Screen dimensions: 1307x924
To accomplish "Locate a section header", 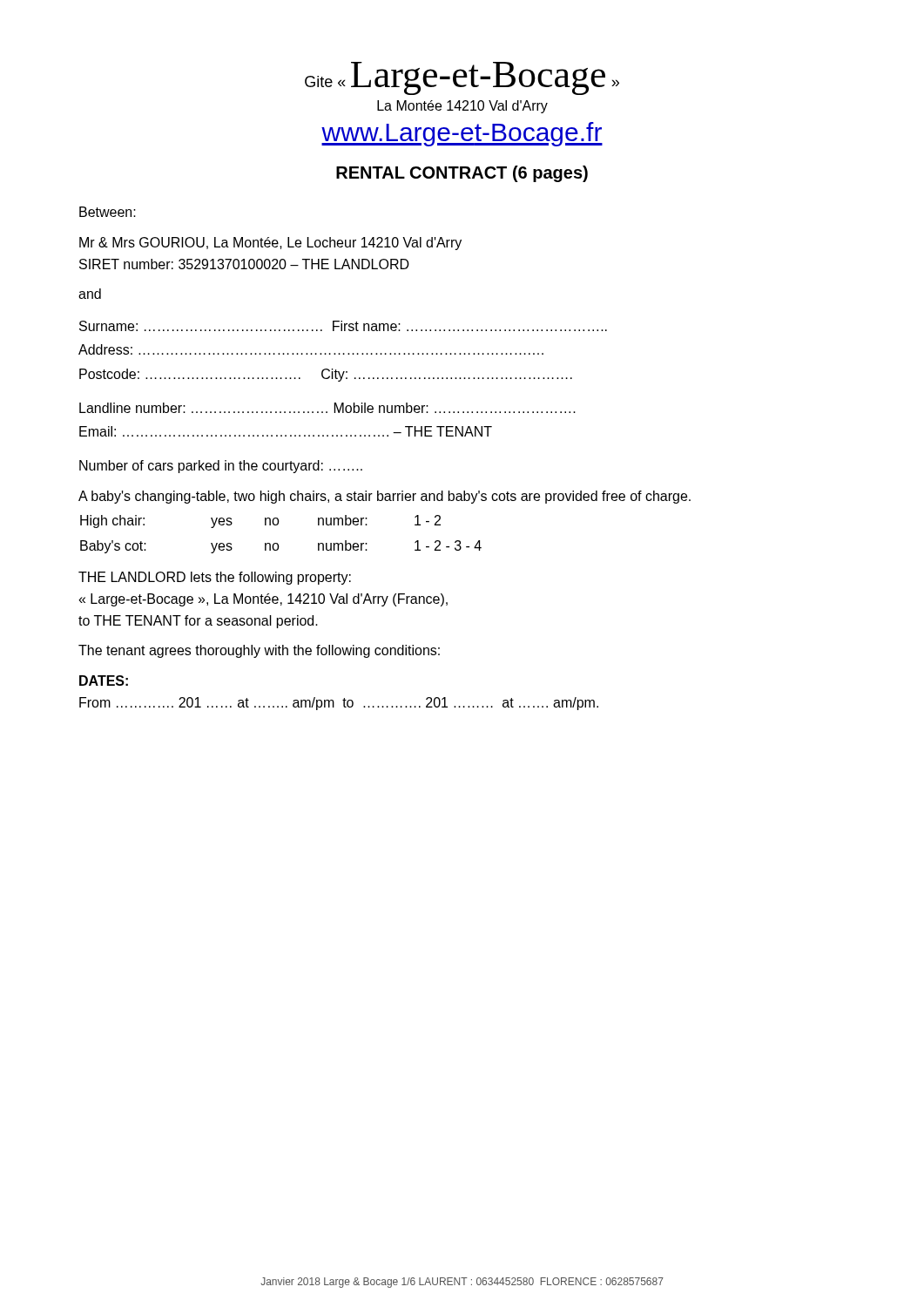I will tap(462, 173).
